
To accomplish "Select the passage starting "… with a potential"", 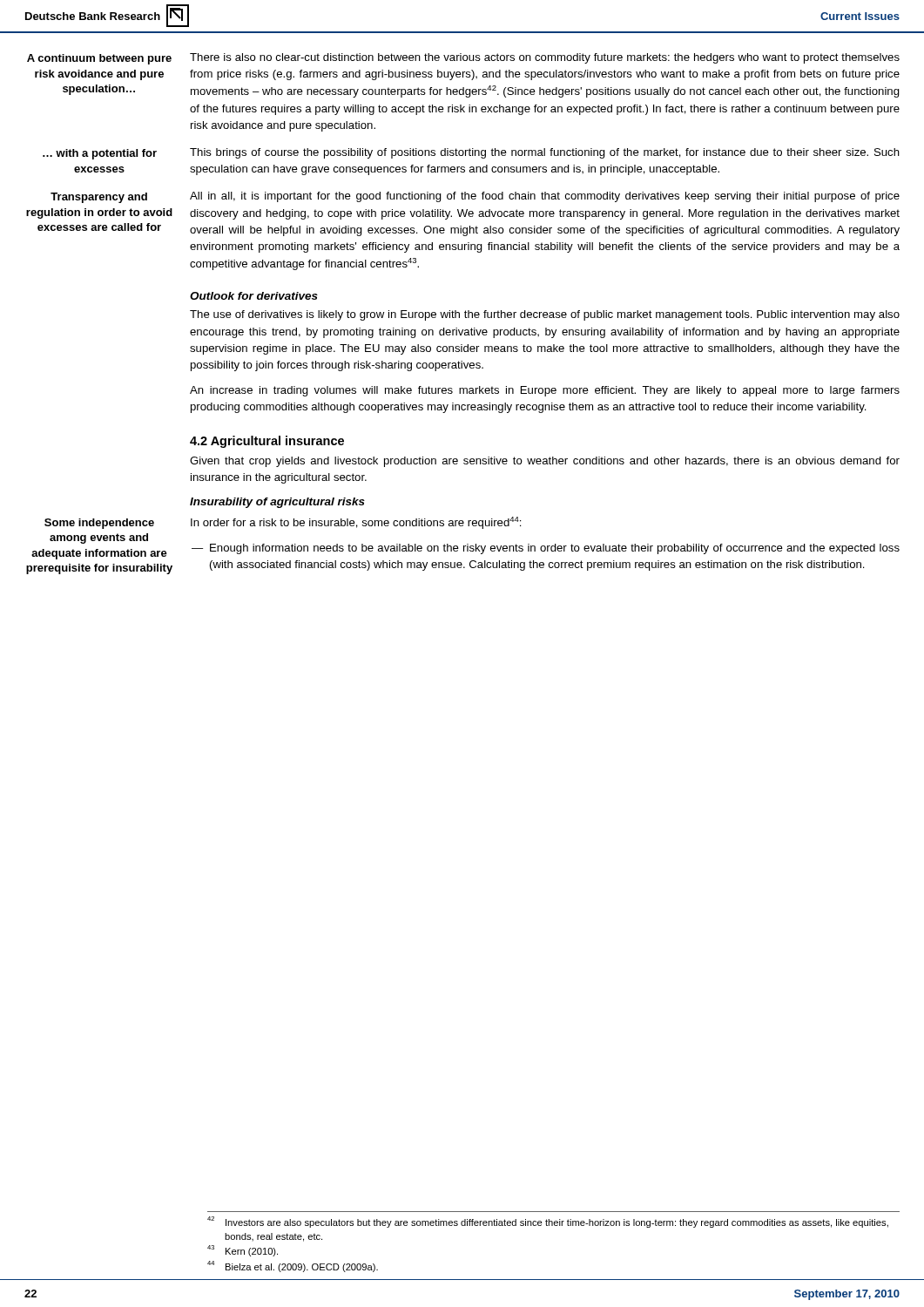I will click(x=99, y=161).
